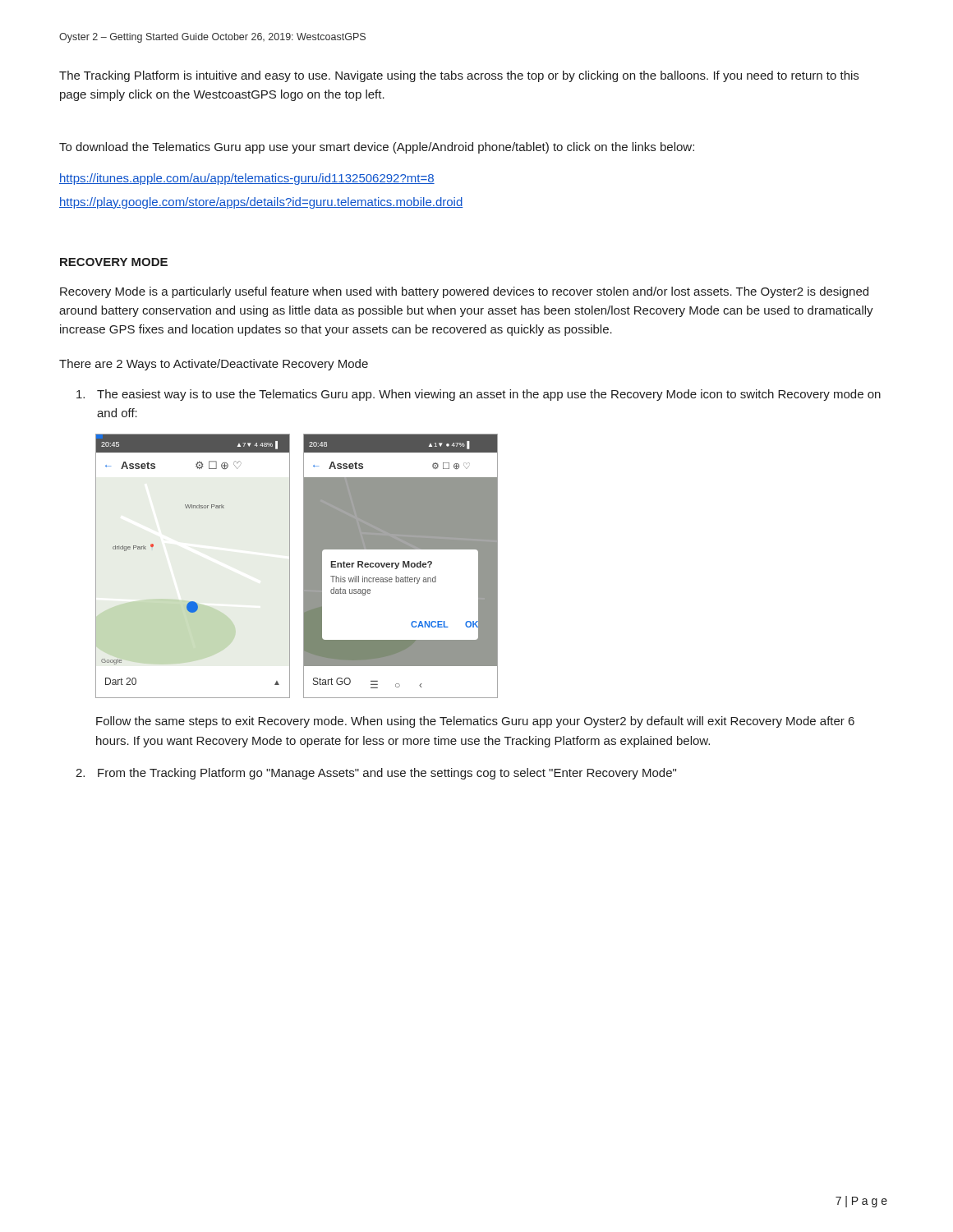Point to the element starting "2. From the Tracking Platform go "Manage Assets""
Screen dimensions: 1232x953
pyautogui.click(x=481, y=772)
